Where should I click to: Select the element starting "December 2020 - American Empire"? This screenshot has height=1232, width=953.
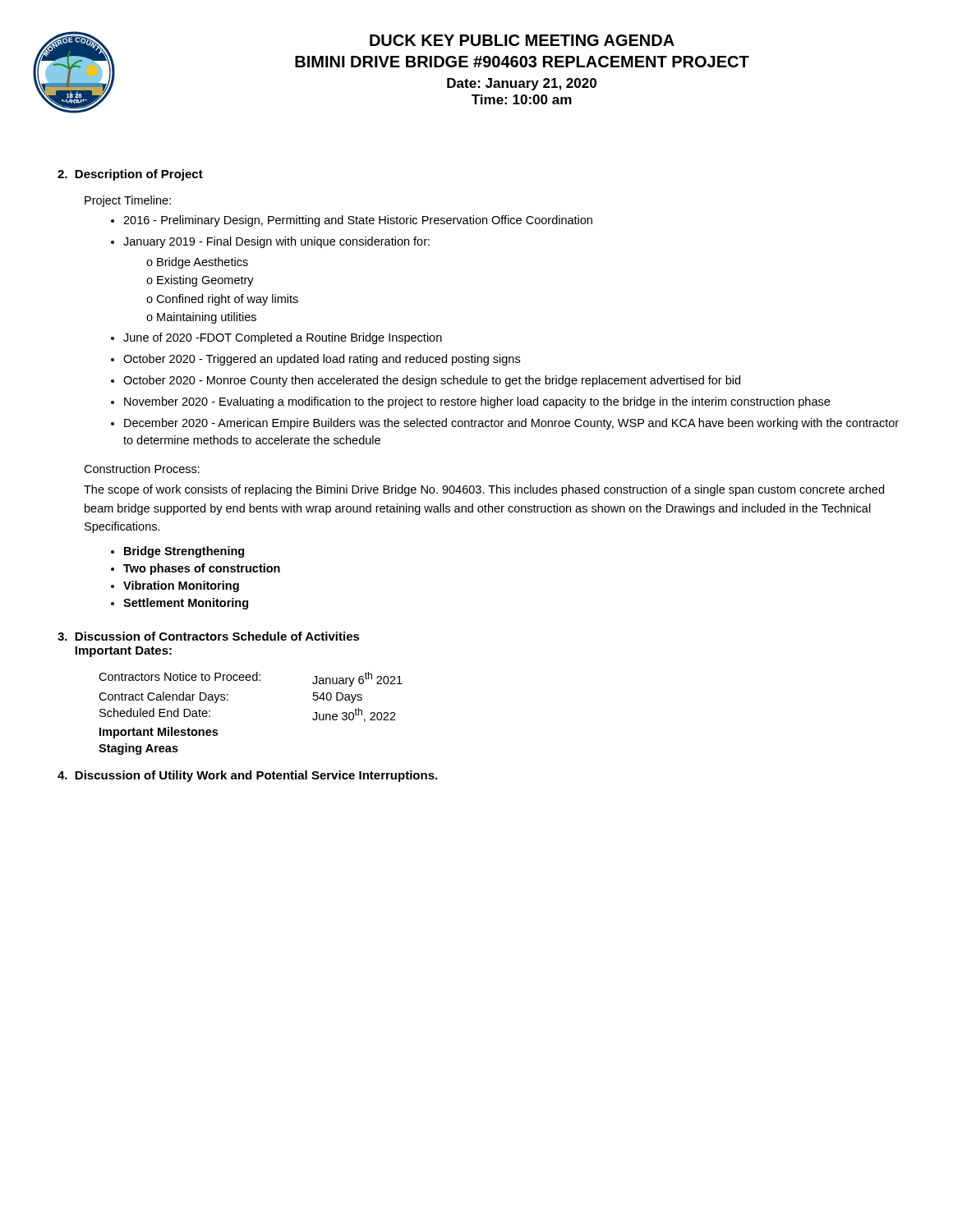(511, 432)
